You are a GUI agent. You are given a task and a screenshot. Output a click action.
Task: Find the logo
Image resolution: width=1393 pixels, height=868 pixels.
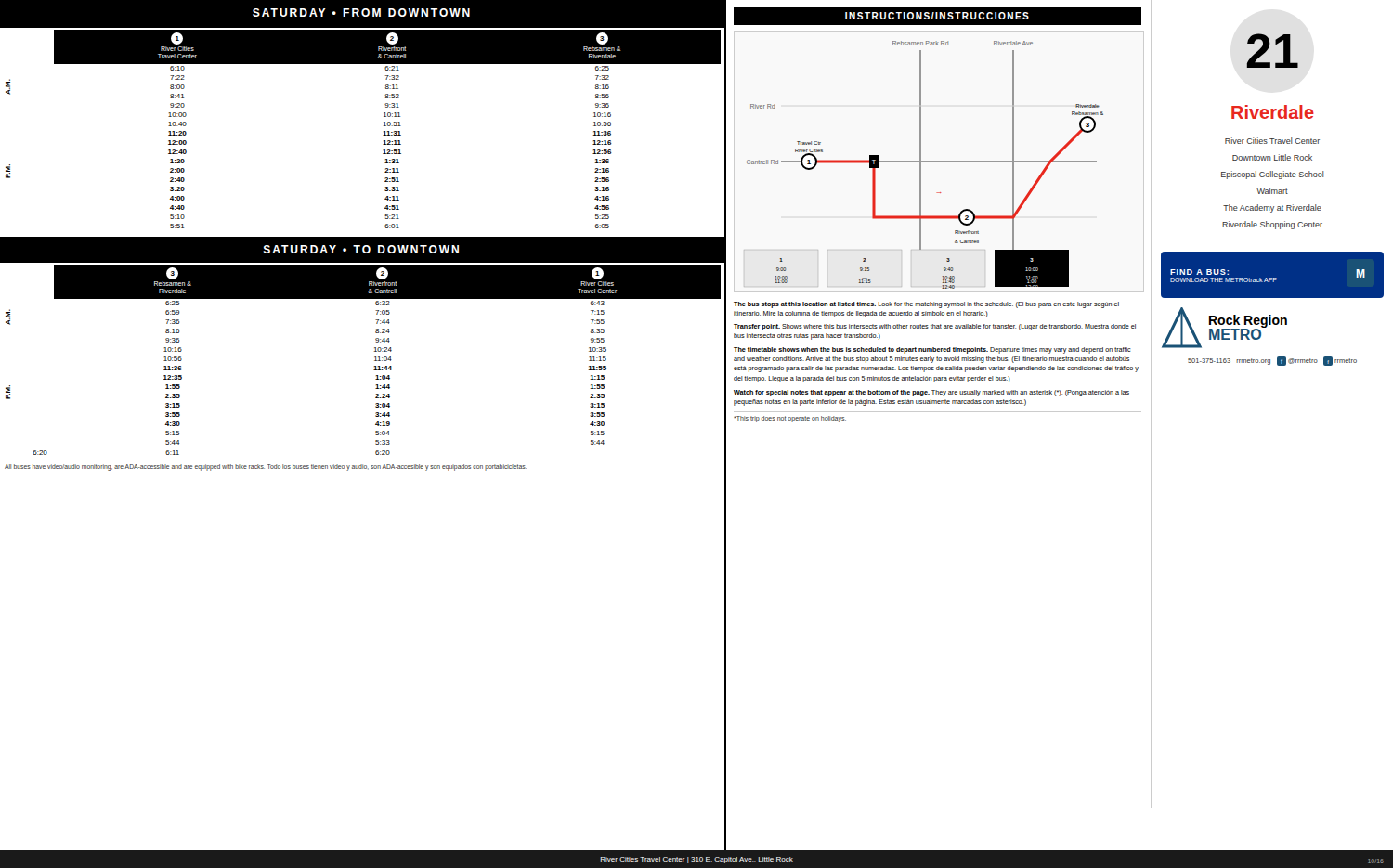click(x=1272, y=328)
